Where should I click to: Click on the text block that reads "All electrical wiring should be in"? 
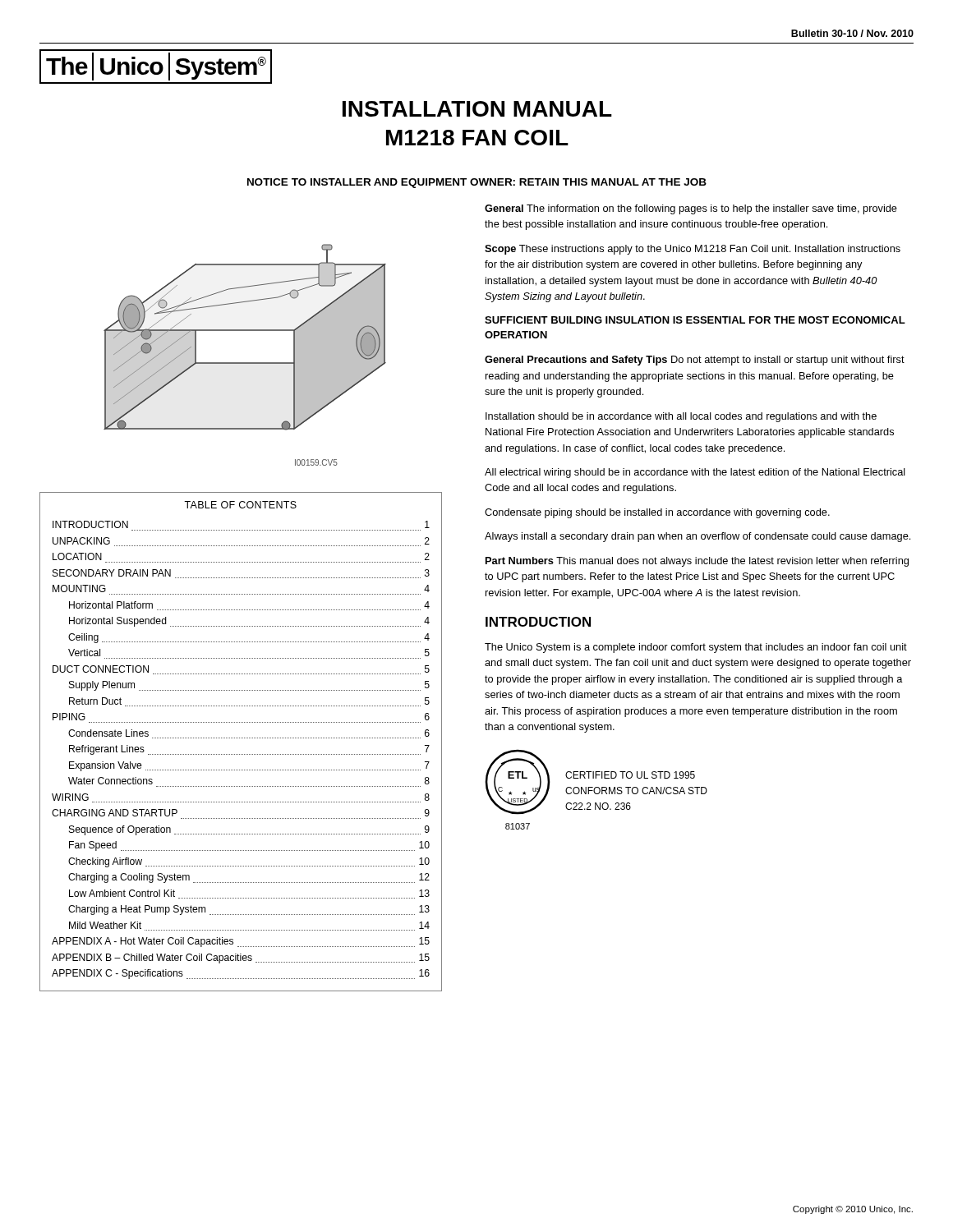coord(695,480)
